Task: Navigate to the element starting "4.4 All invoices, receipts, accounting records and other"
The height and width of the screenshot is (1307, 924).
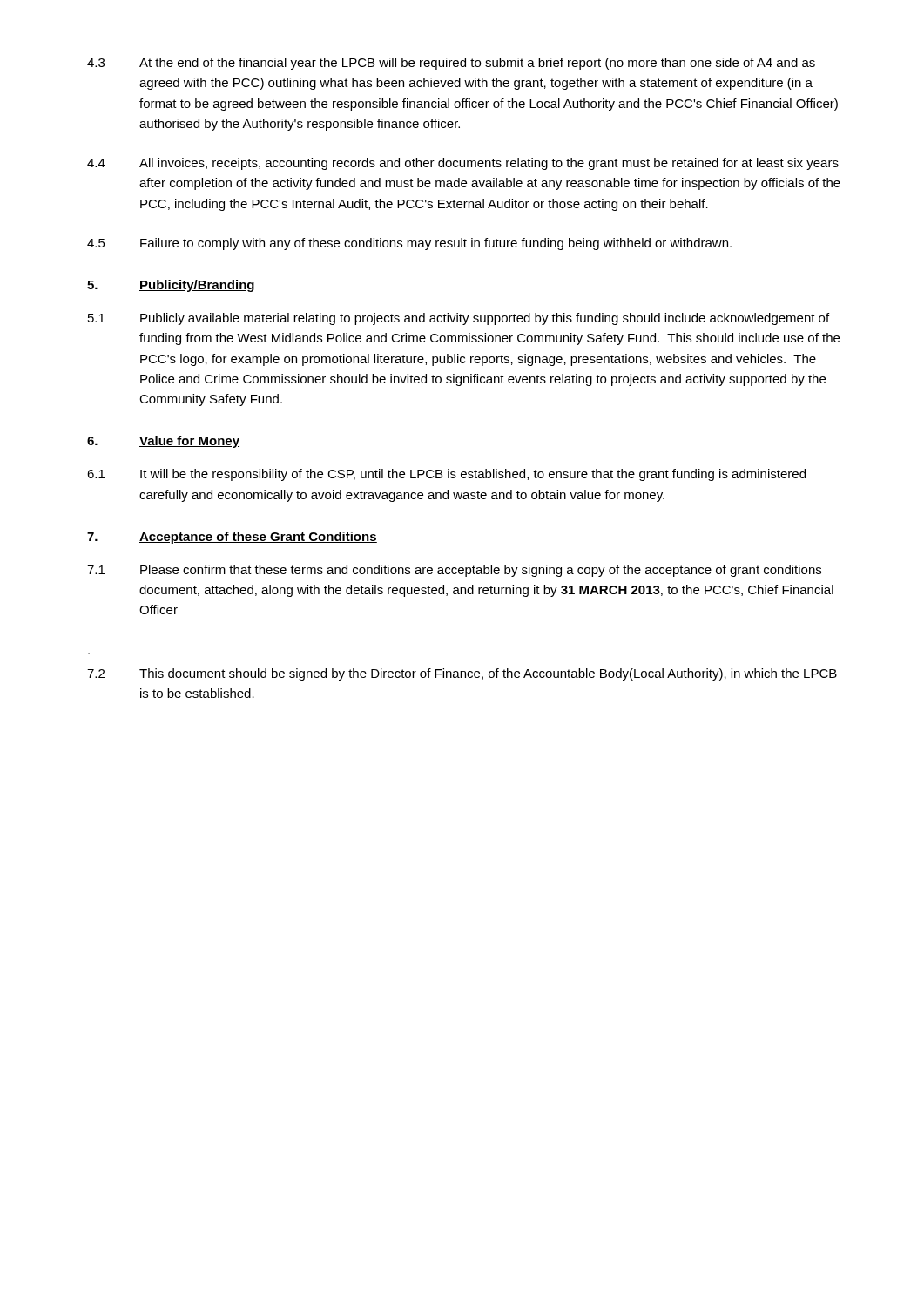Action: [466, 183]
